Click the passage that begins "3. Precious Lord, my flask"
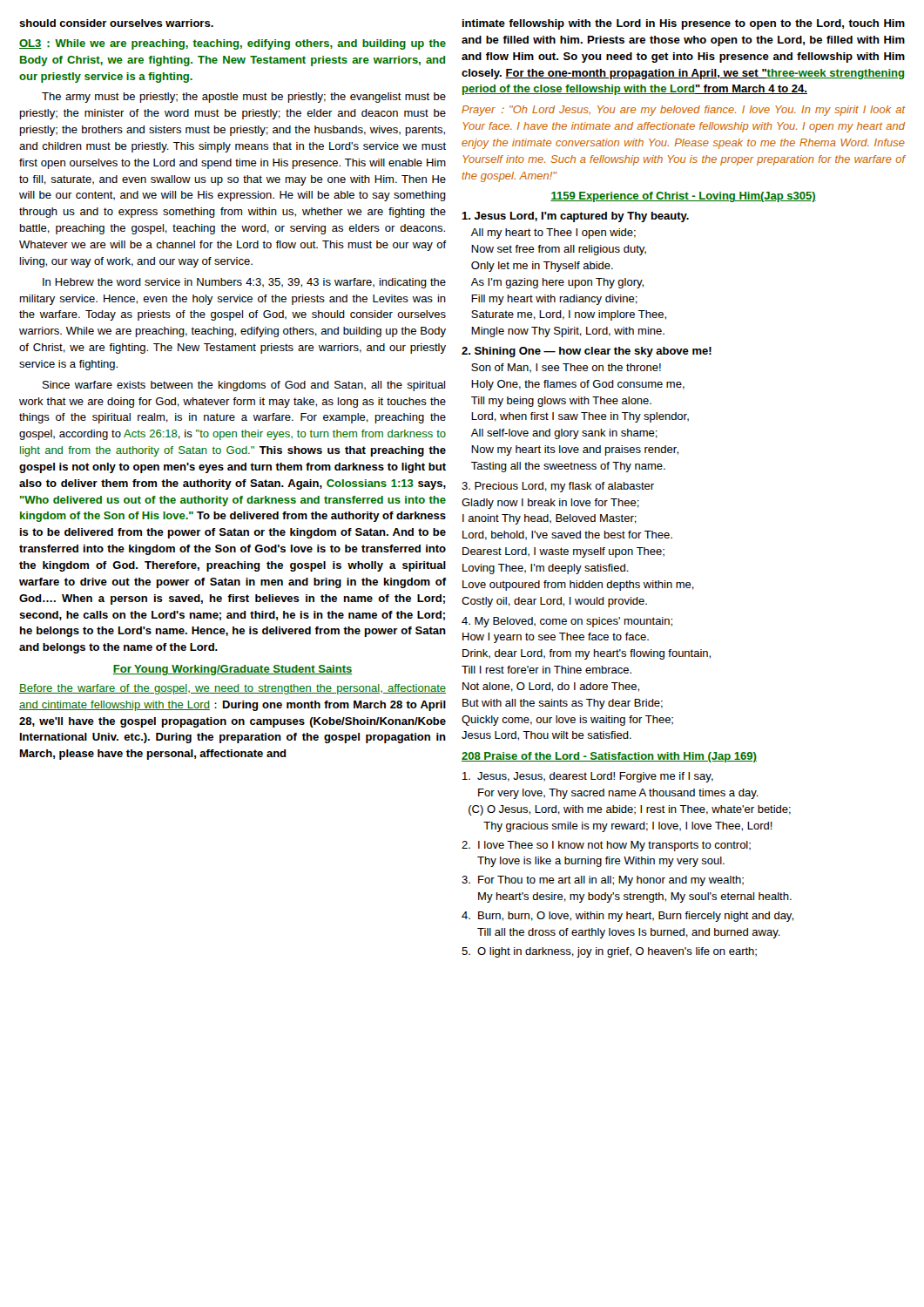Screen dimensions: 1307x924 point(578,543)
